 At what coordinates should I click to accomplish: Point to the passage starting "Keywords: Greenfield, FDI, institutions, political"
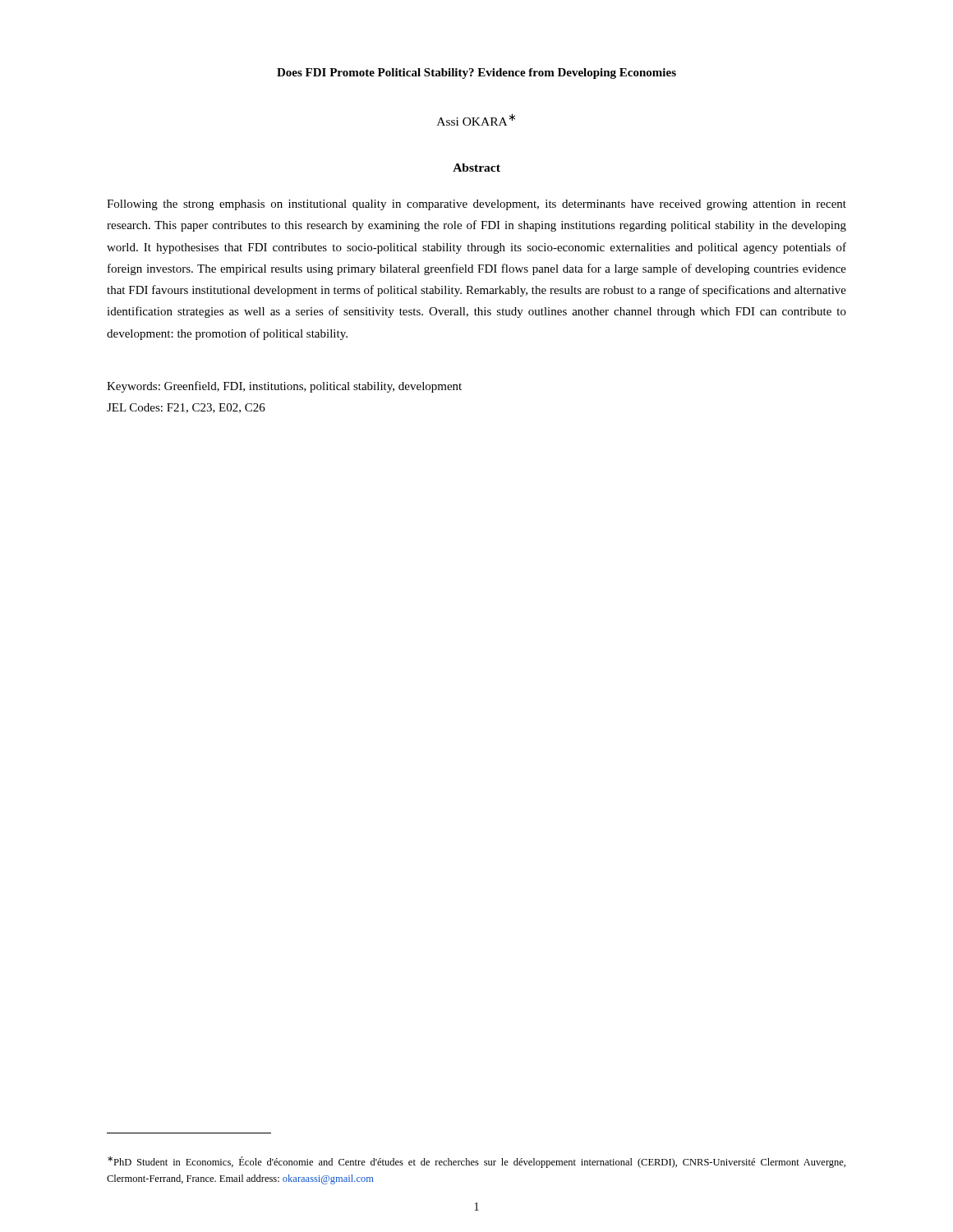point(284,397)
